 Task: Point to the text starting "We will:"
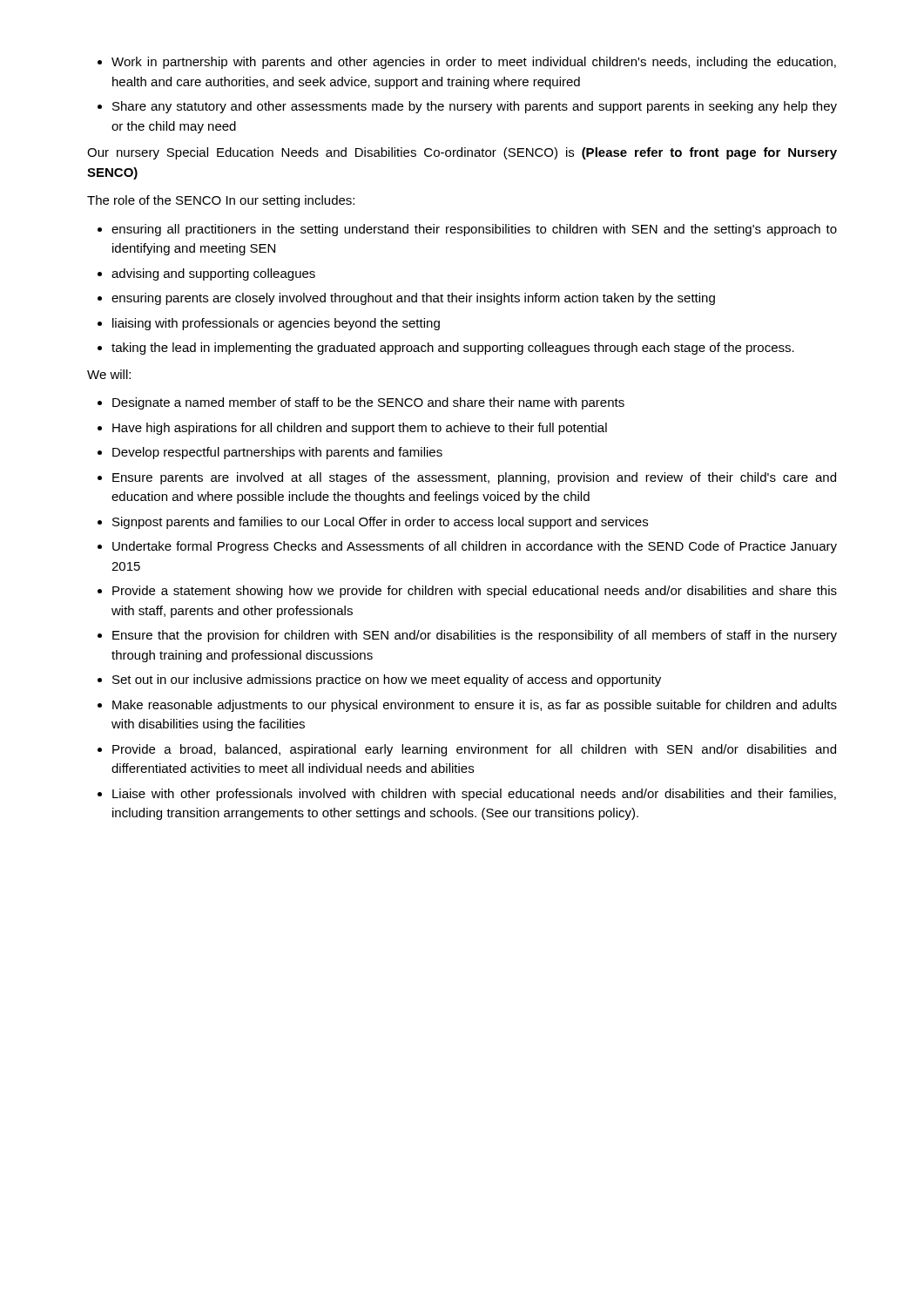[109, 374]
